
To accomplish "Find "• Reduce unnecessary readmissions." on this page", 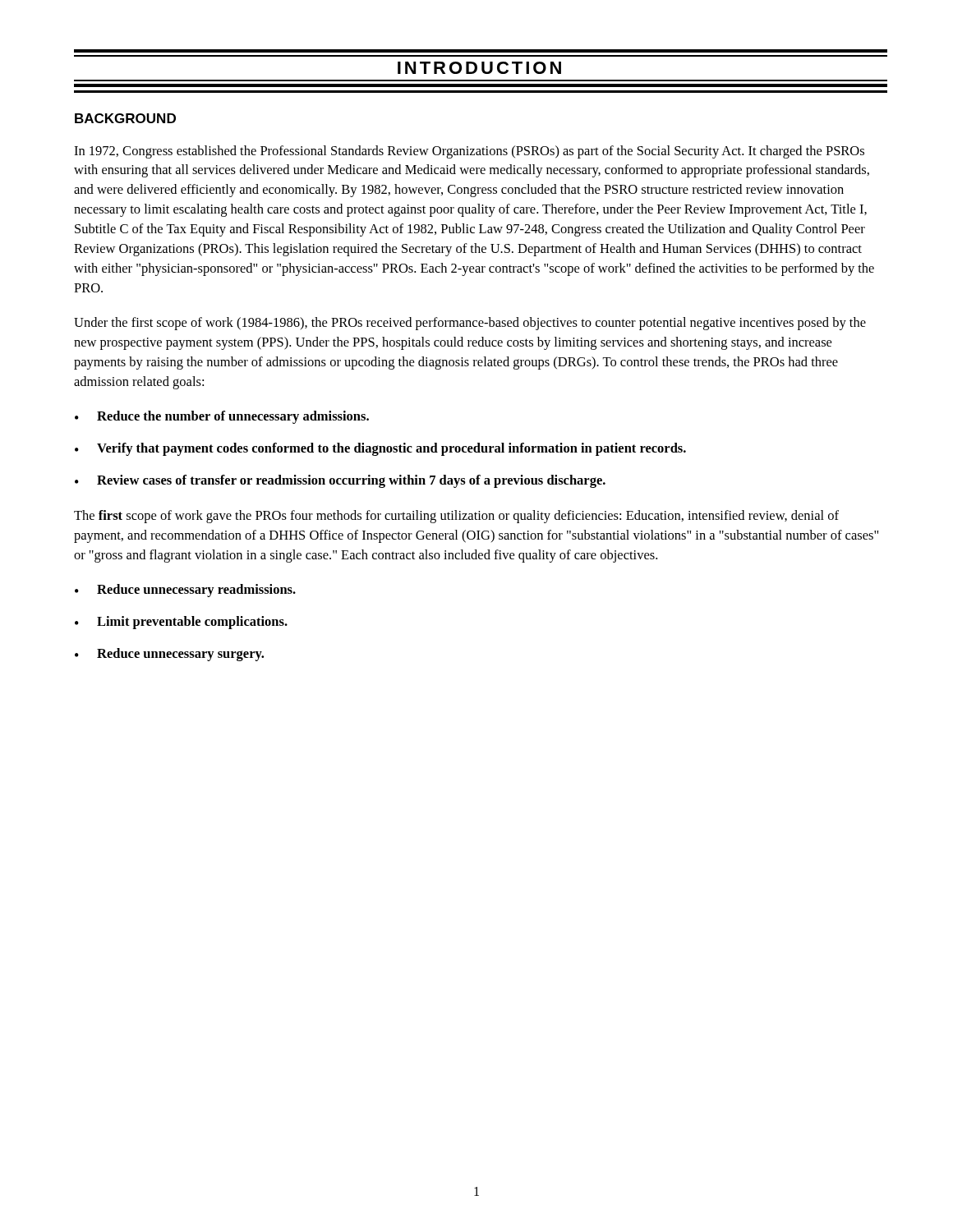I will (x=185, y=591).
